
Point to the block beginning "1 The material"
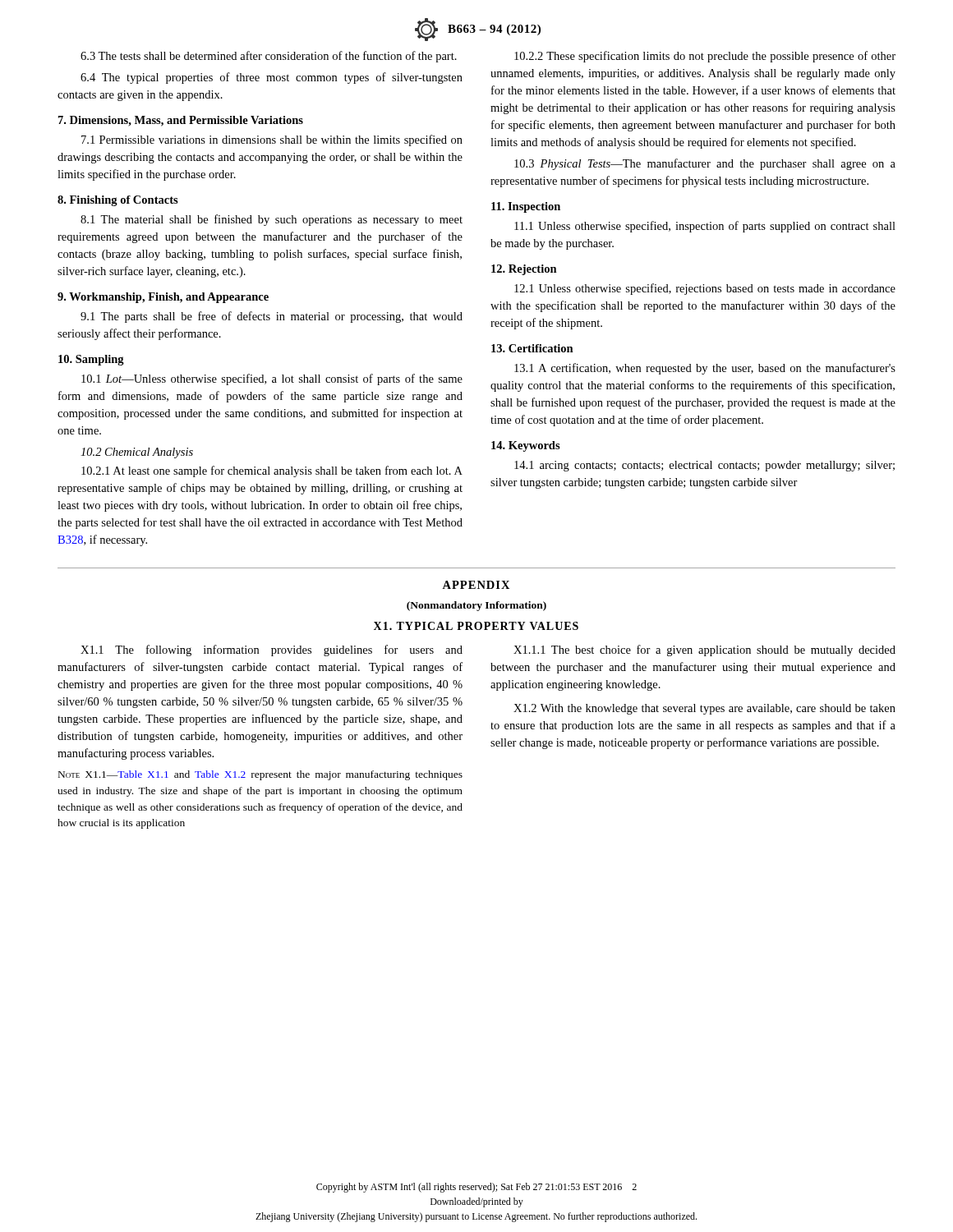point(260,245)
